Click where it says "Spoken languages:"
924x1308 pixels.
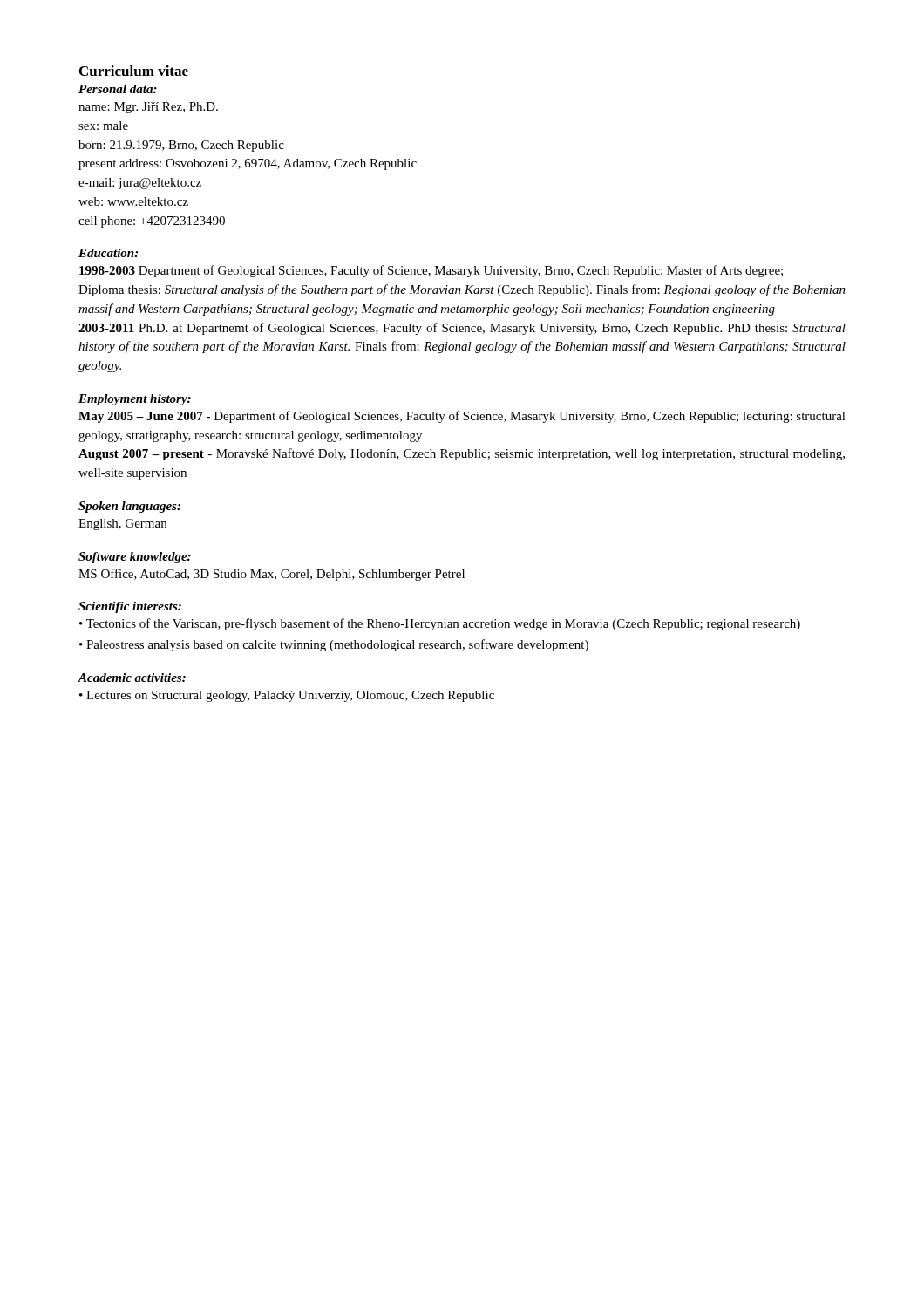pyautogui.click(x=130, y=506)
